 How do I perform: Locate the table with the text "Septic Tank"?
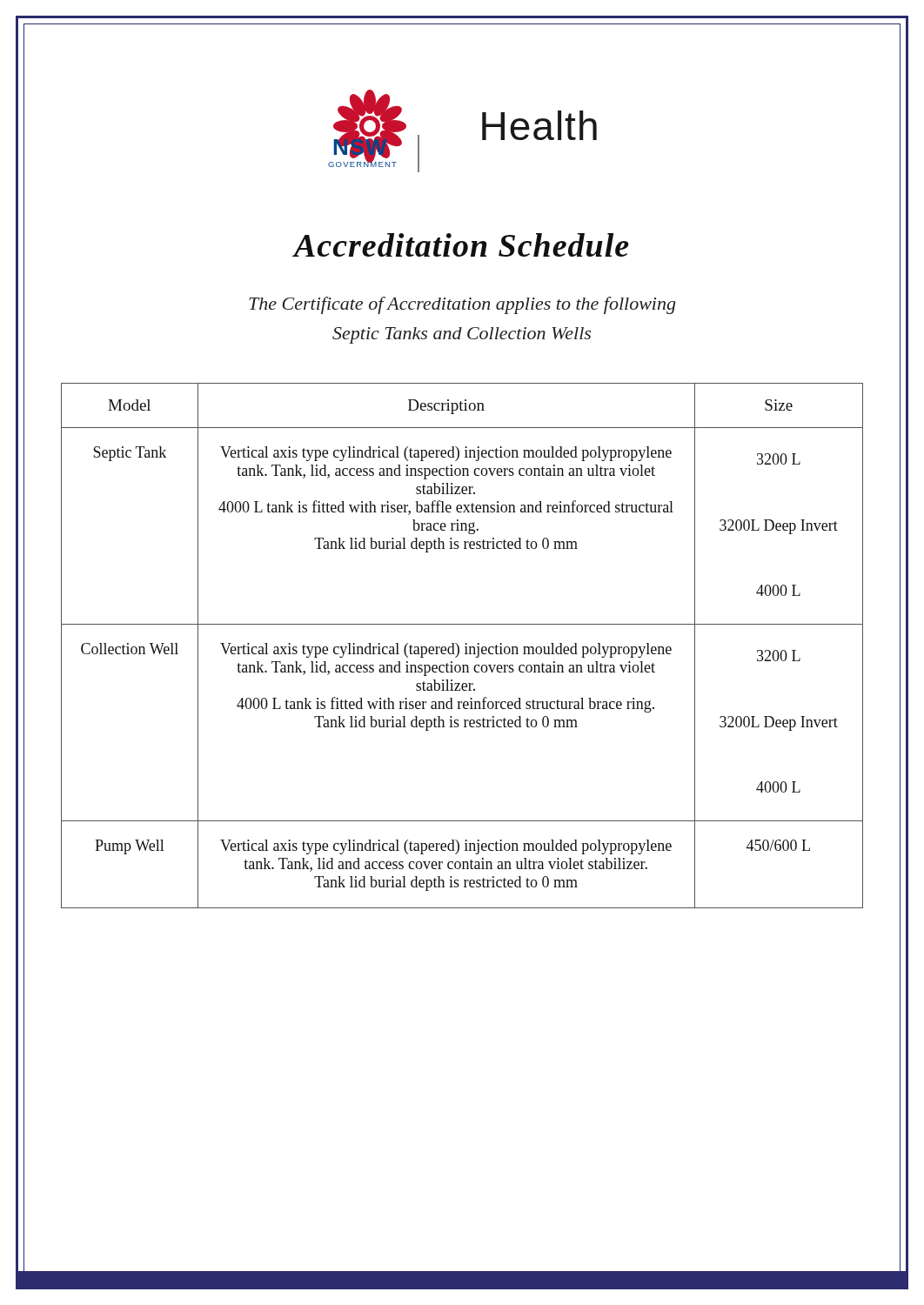462,646
